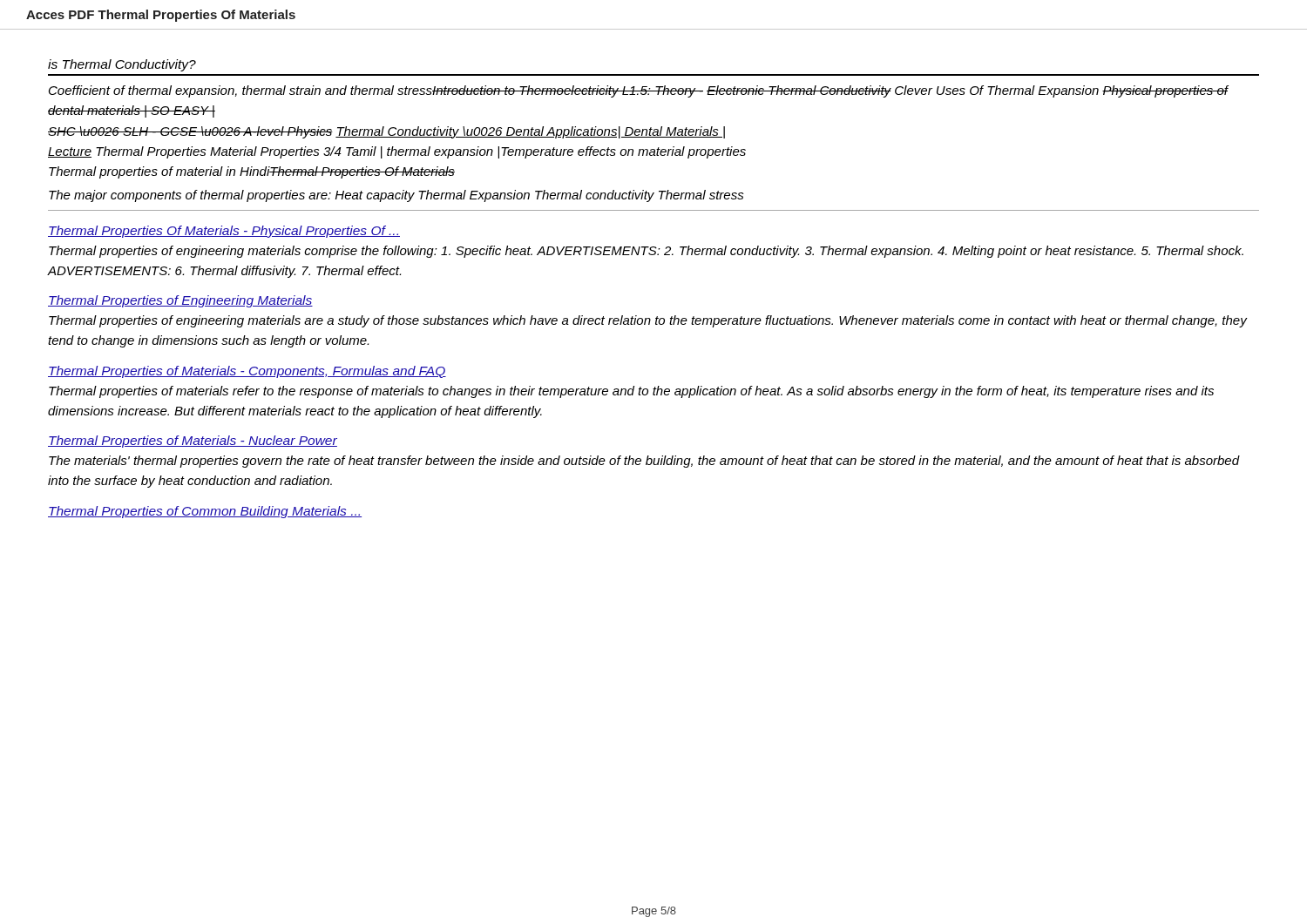Find the section header on this page that starts "Thermal Properties Of Materials"
The width and height of the screenshot is (1307, 924).
pyautogui.click(x=224, y=230)
